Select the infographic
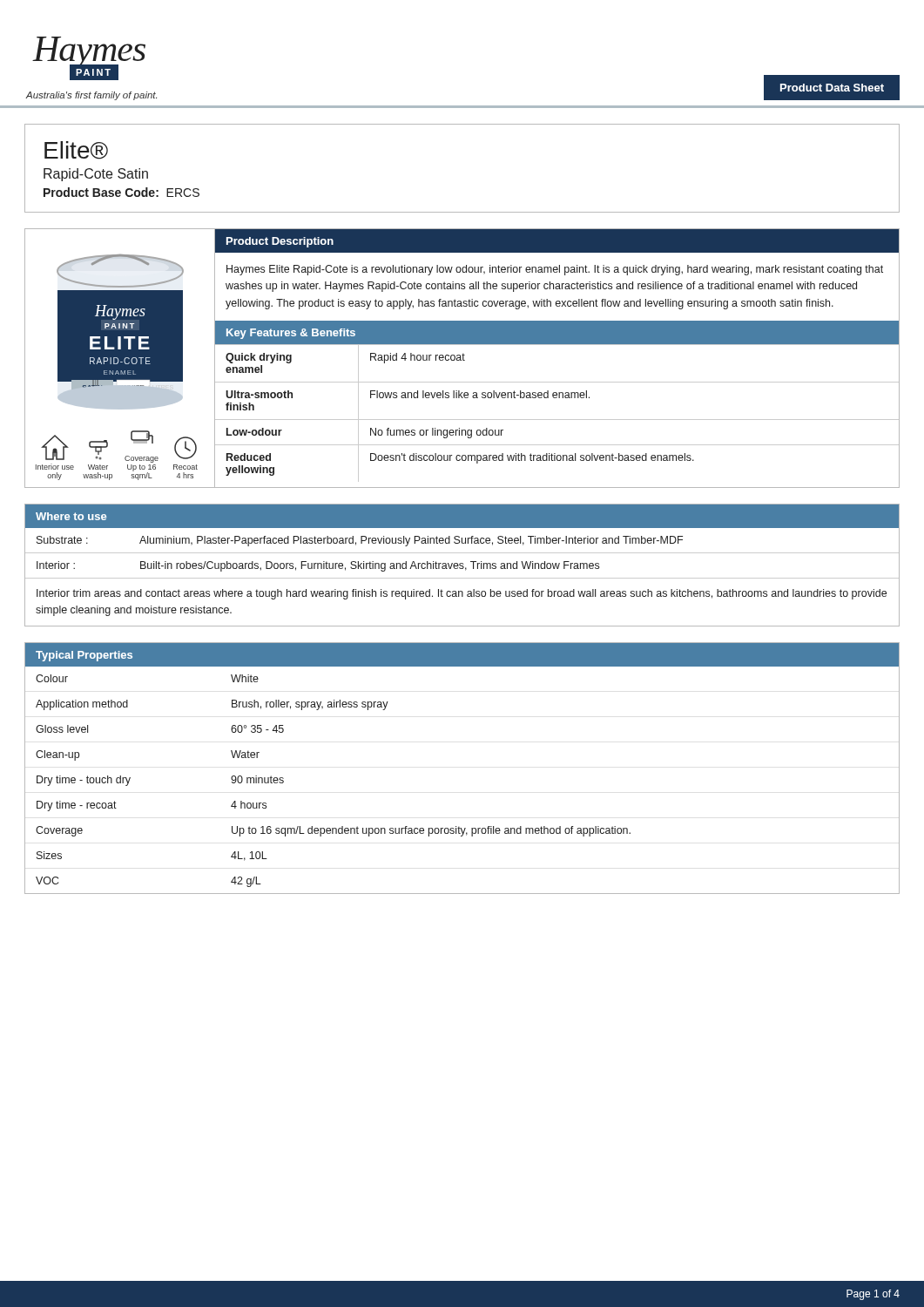Screen dimensions: 1307x924 point(120,452)
